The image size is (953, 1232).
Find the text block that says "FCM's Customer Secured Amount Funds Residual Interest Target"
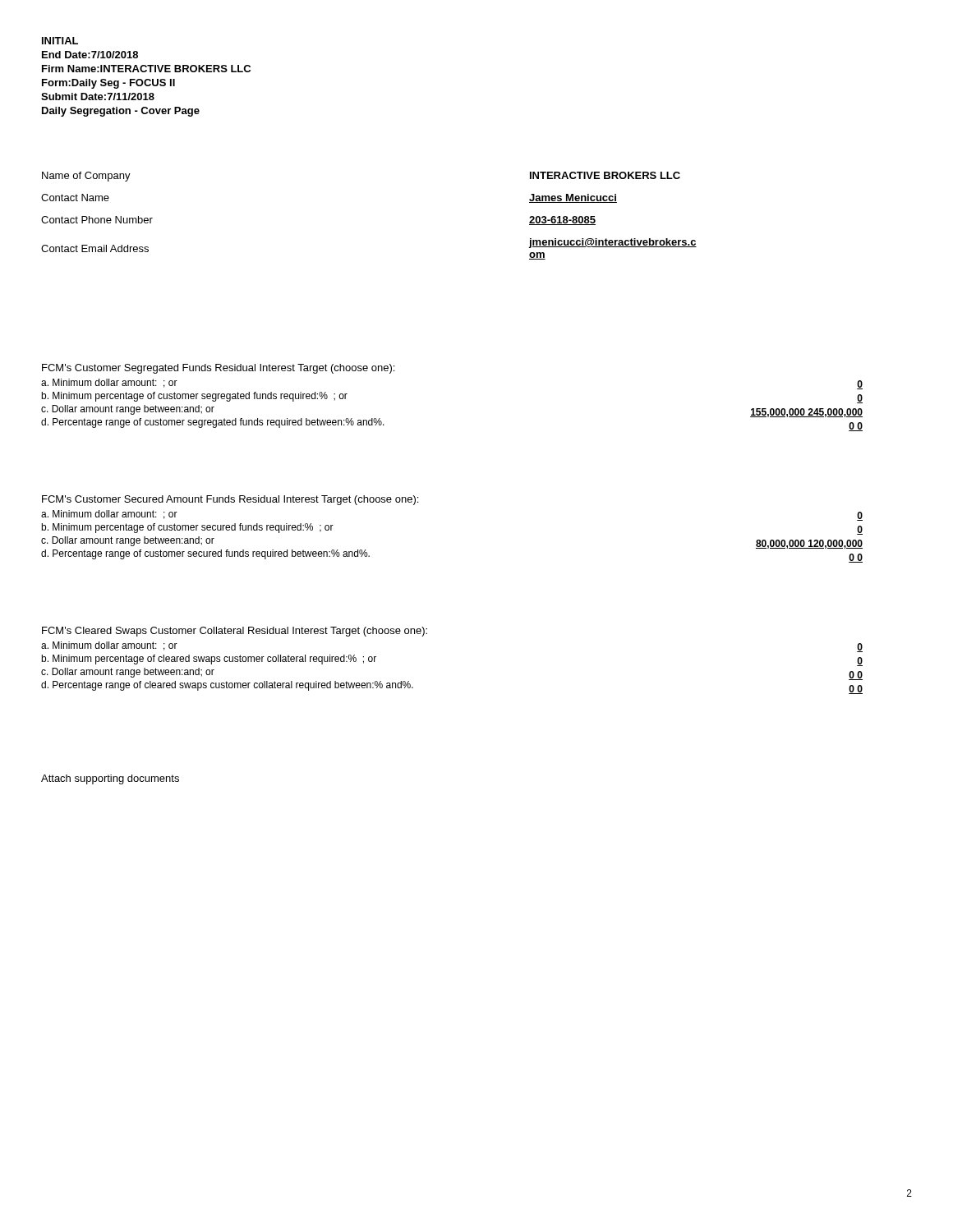279,526
